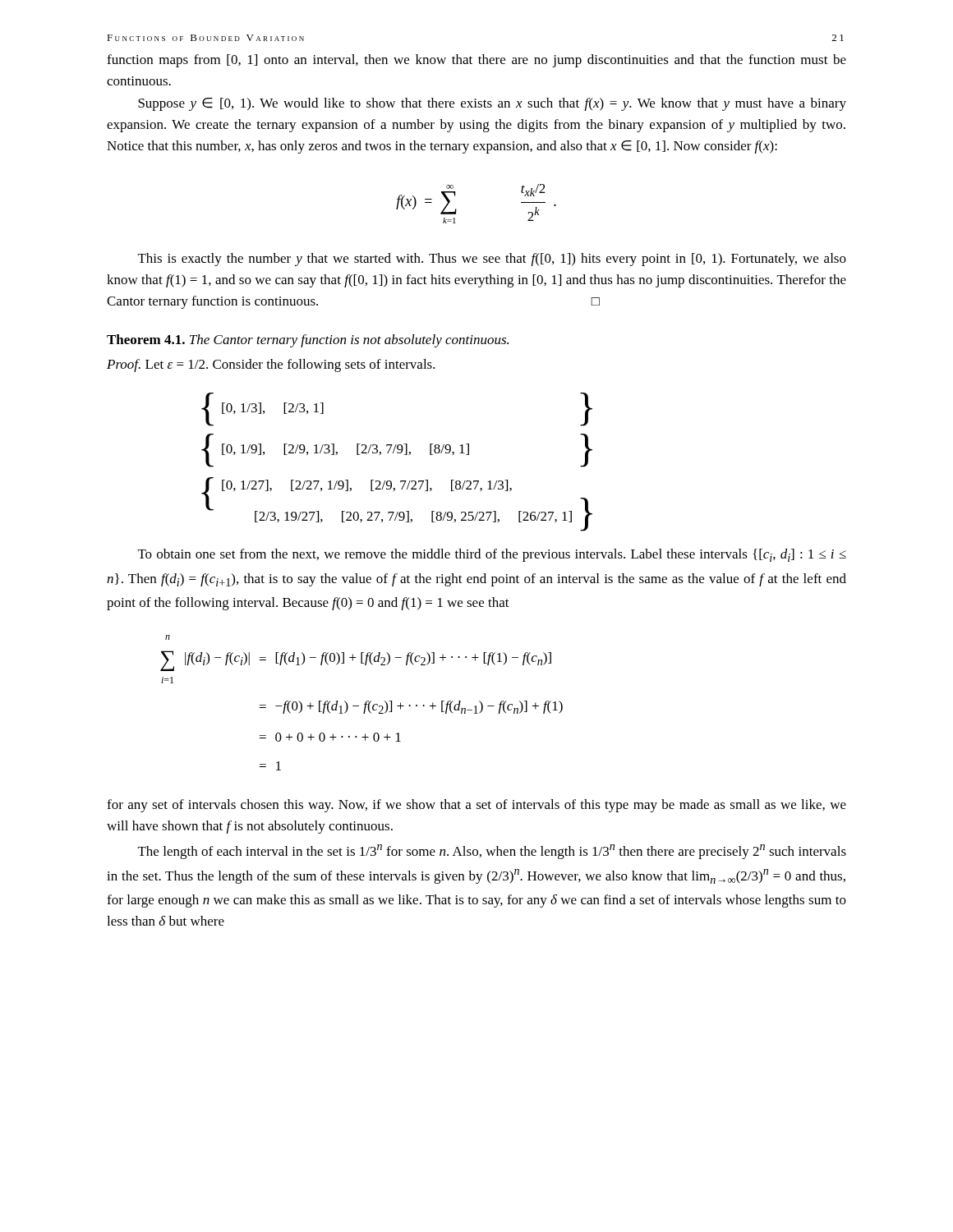The height and width of the screenshot is (1232, 953).
Task: Point to the block beginning "function maps from"
Action: (476, 103)
